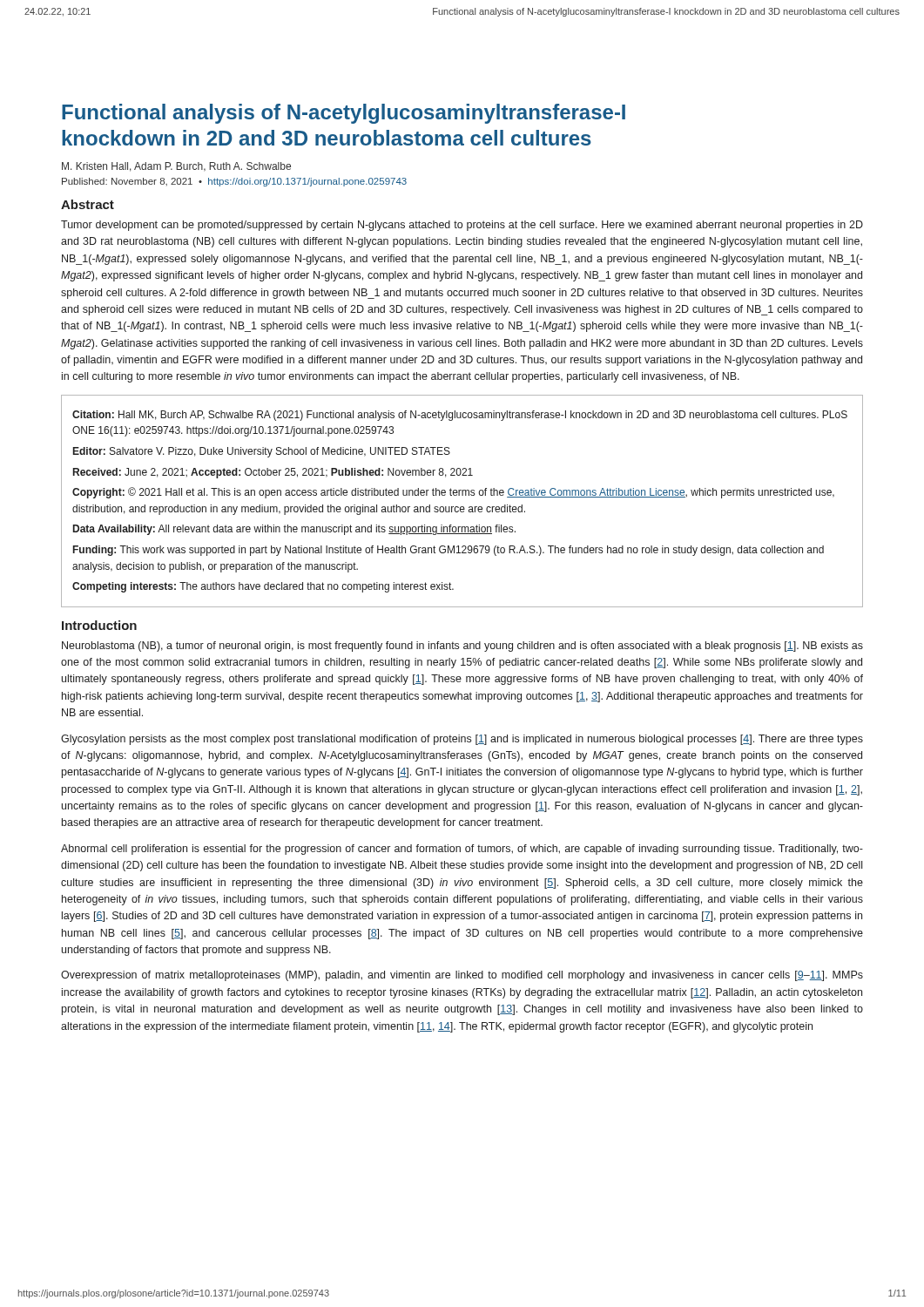Screen dimensions: 1307x924
Task: Select the region starting "Functional analysis of N-acetylglucosaminyltransferase-Iknockdown"
Action: pyautogui.click(x=462, y=125)
